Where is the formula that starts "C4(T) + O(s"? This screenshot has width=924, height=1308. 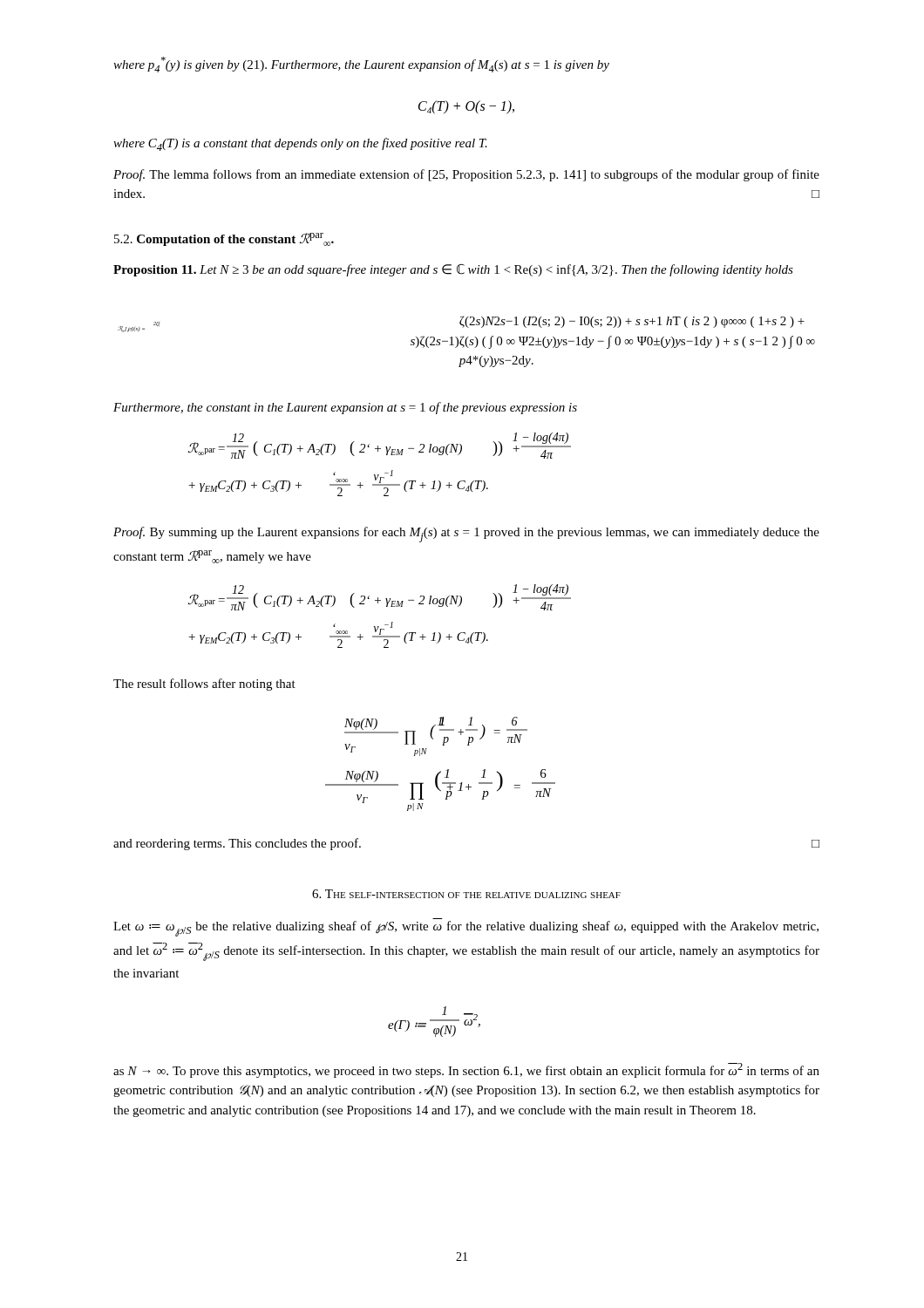pos(466,105)
